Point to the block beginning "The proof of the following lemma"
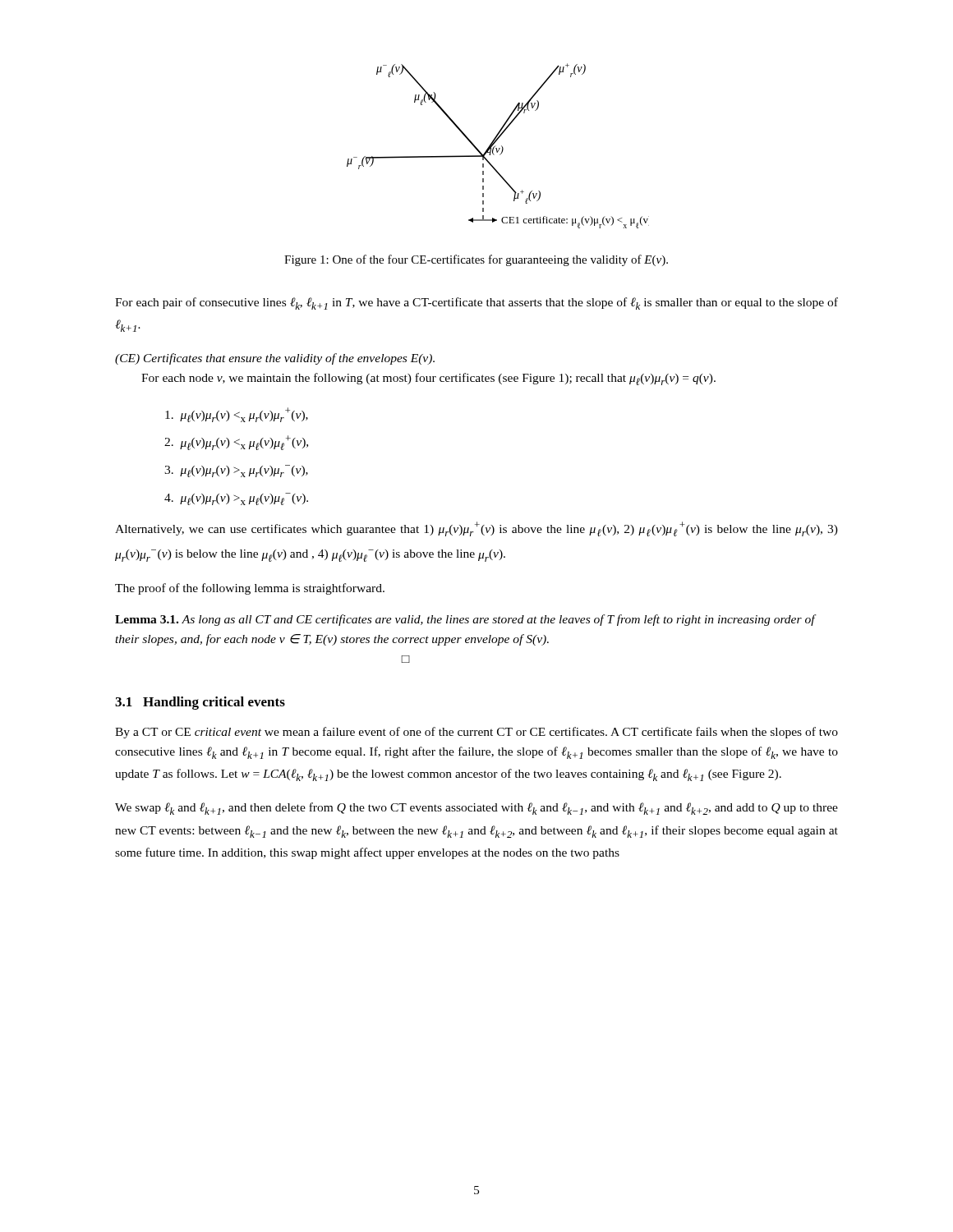 250,587
